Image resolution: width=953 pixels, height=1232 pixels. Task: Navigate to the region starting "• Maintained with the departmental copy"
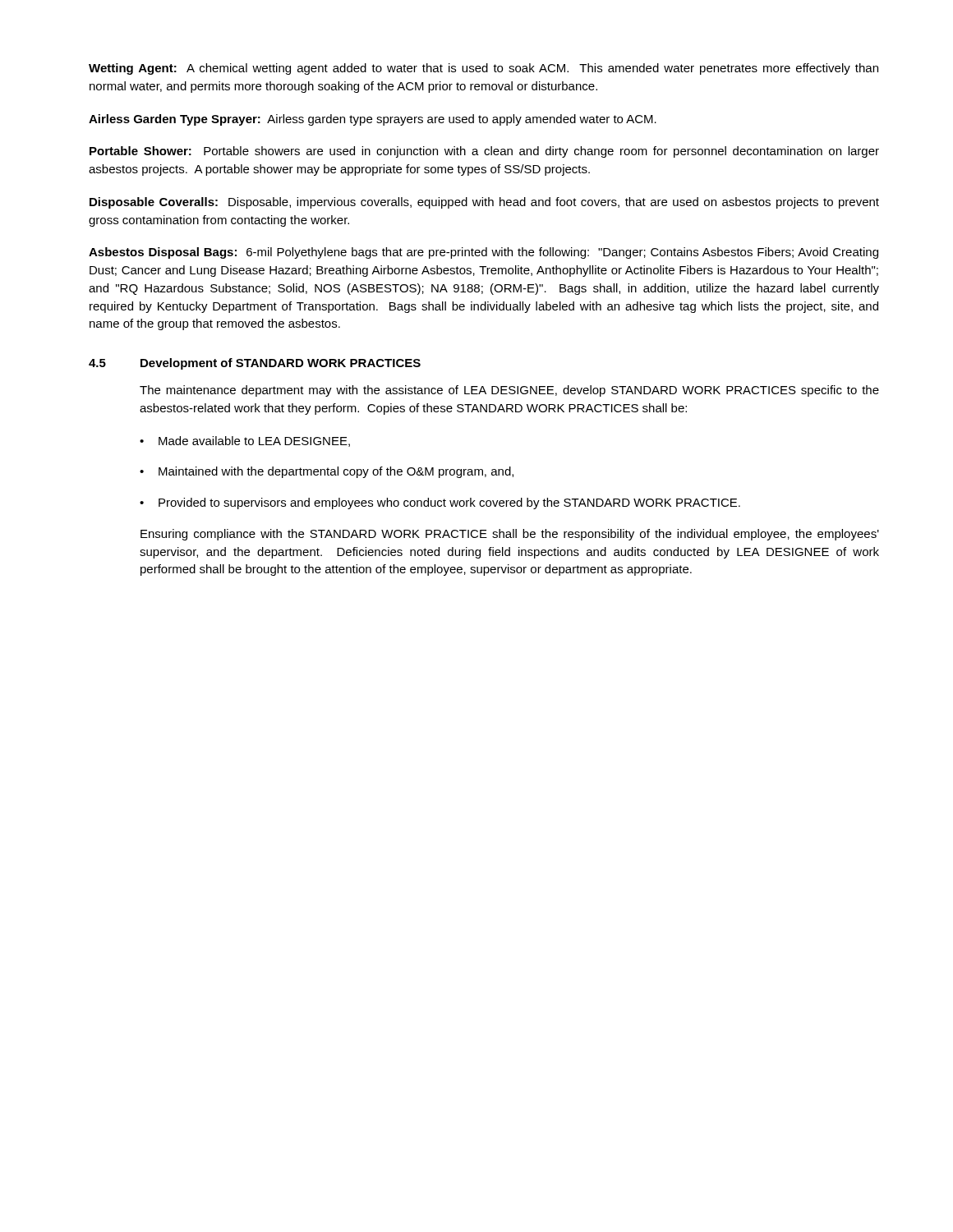509,472
